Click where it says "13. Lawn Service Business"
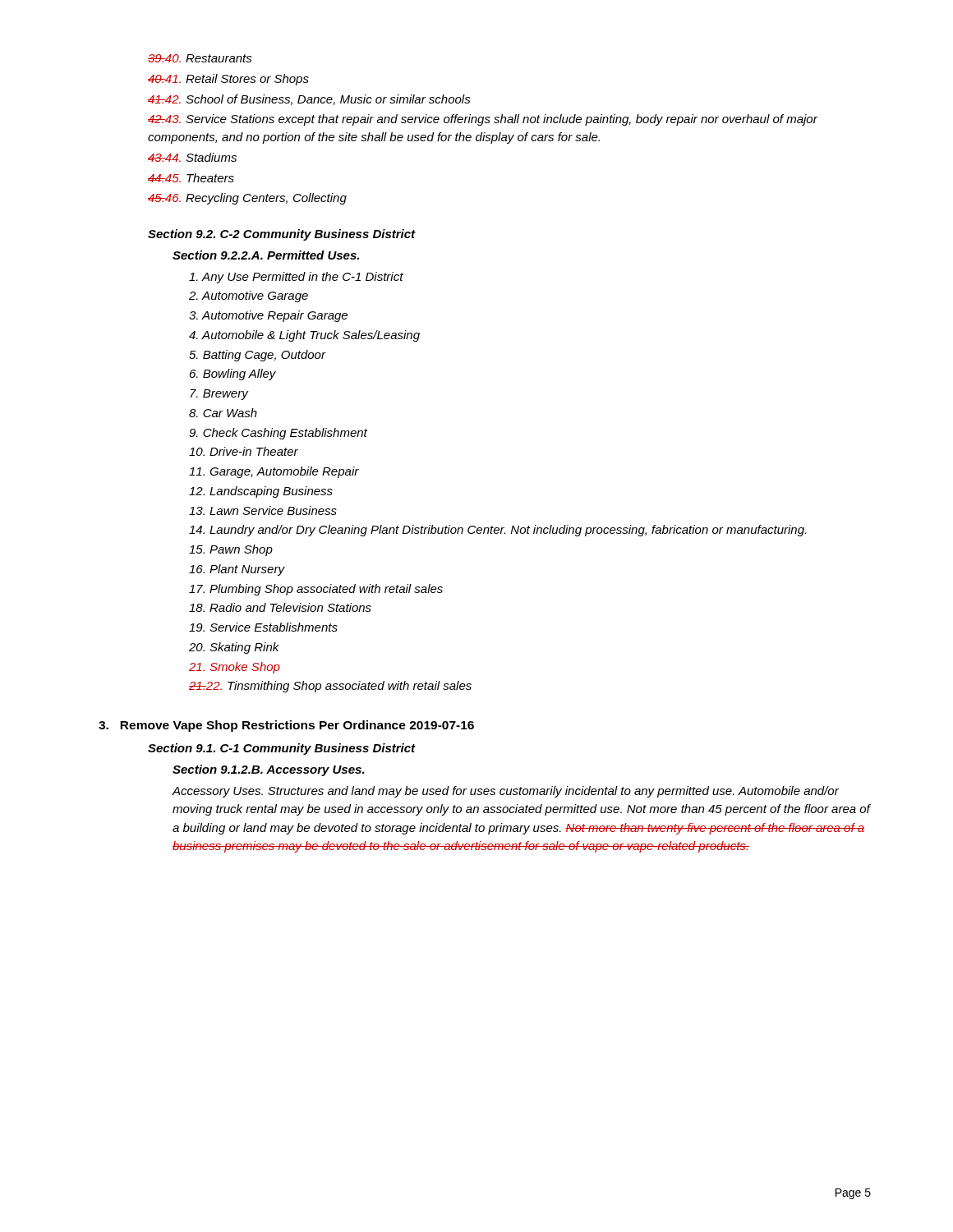953x1232 pixels. coord(263,510)
